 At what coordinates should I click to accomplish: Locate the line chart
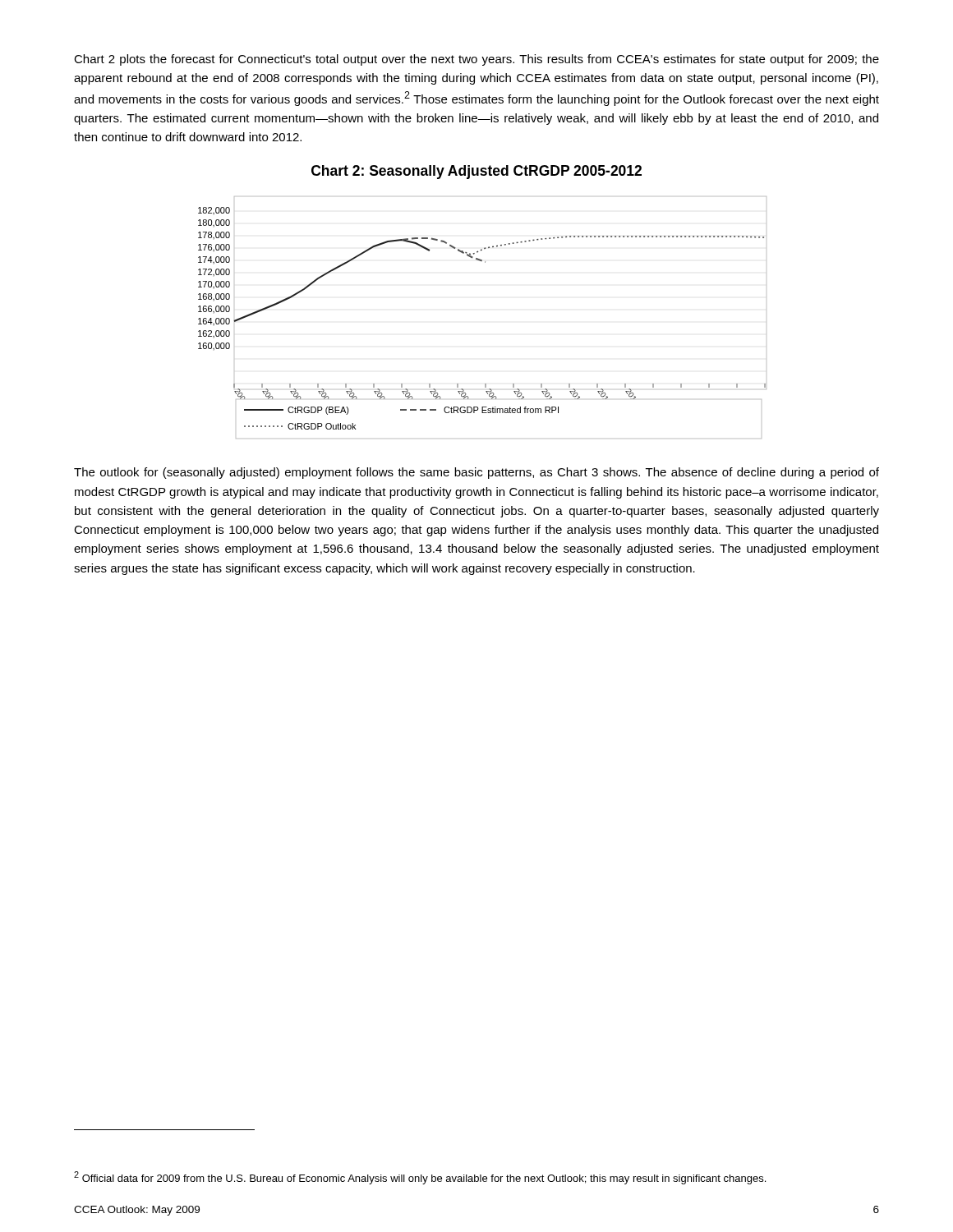(476, 317)
